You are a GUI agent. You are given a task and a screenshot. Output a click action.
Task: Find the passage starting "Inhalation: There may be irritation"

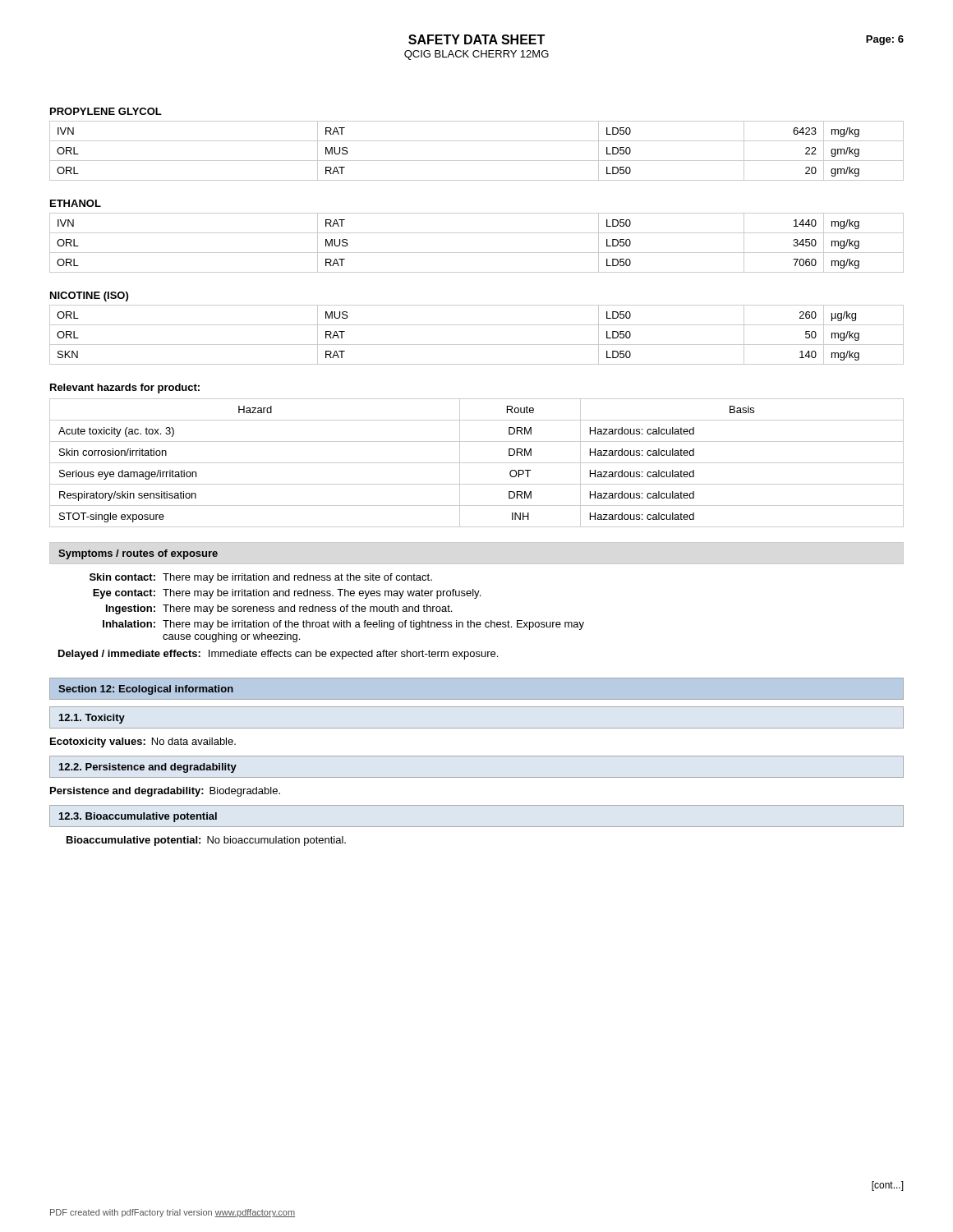tap(476, 630)
